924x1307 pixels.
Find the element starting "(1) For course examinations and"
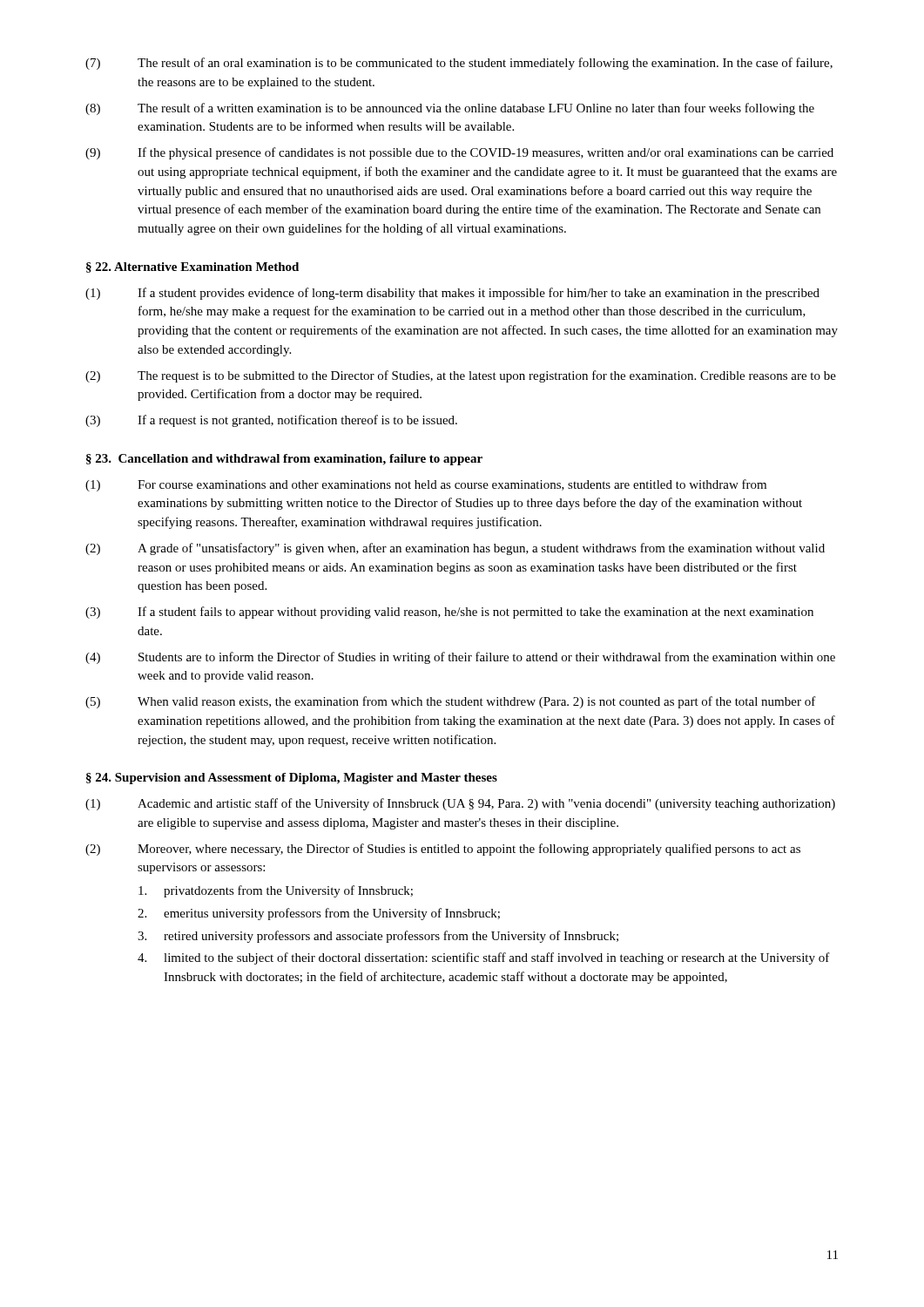click(x=462, y=504)
